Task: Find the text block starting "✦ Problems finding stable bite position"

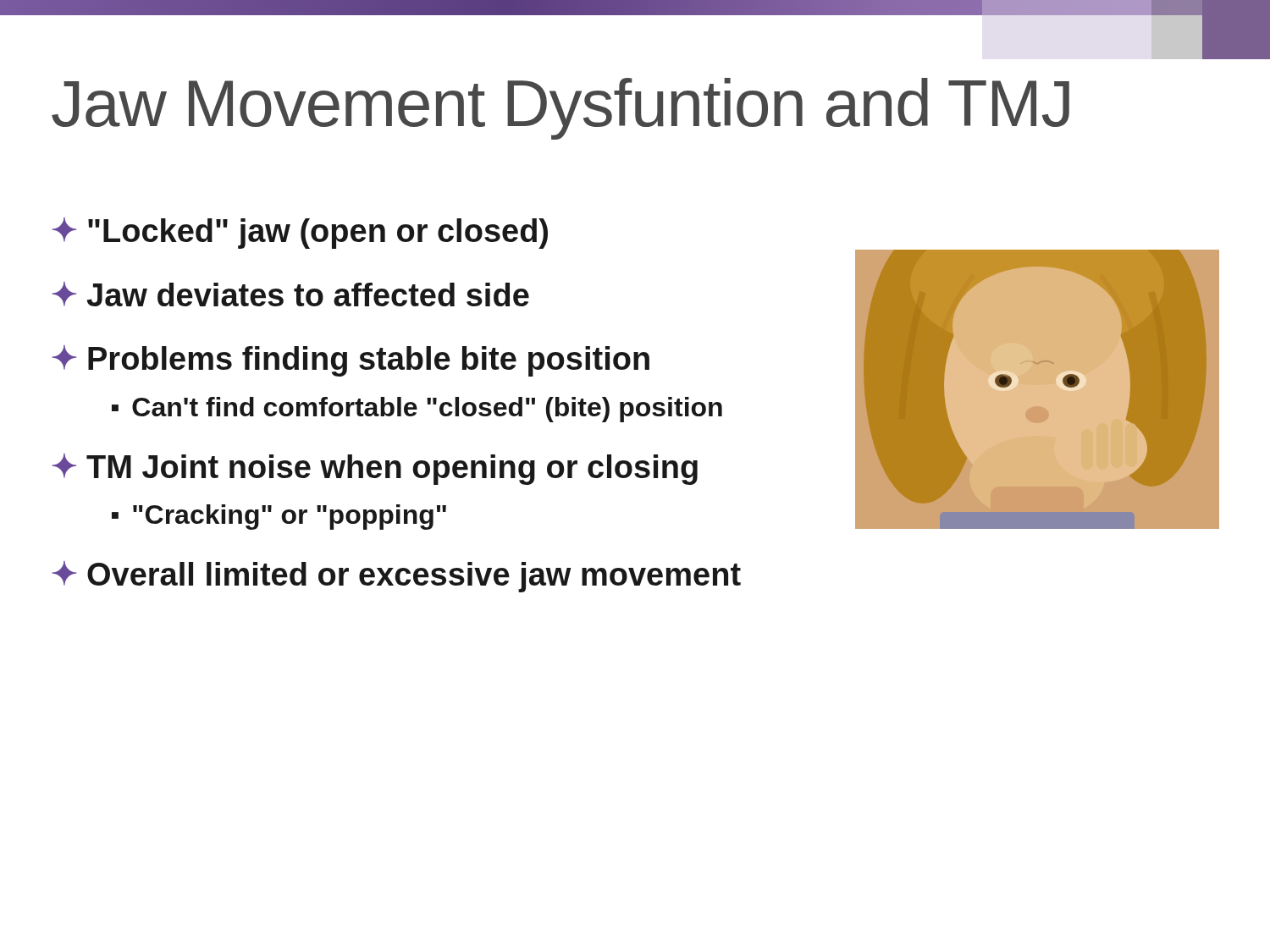Action: [x=351, y=359]
